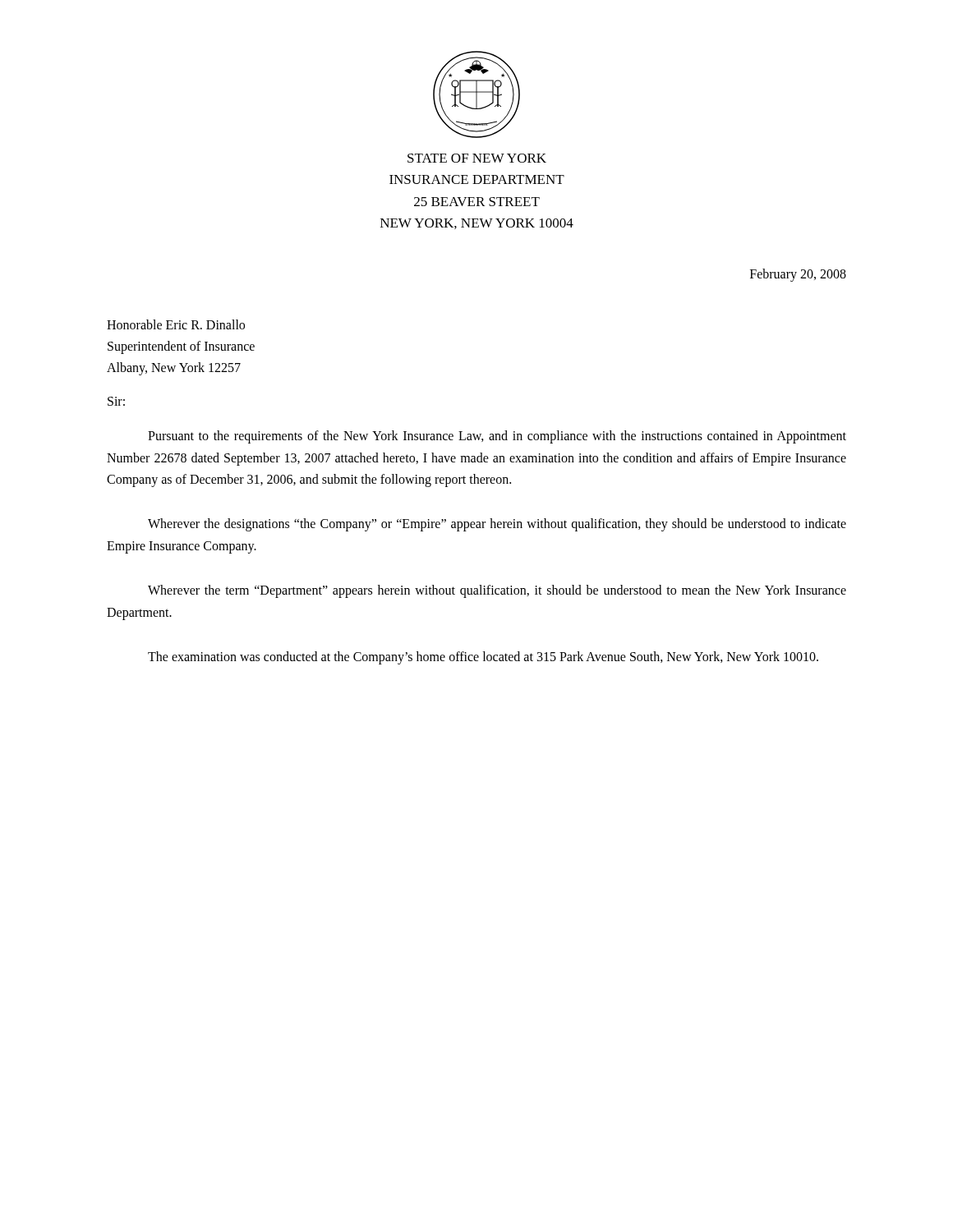Point to the block beginning "Wherever the designations “the Company”"
Viewport: 953px width, 1232px height.
[x=476, y=535]
